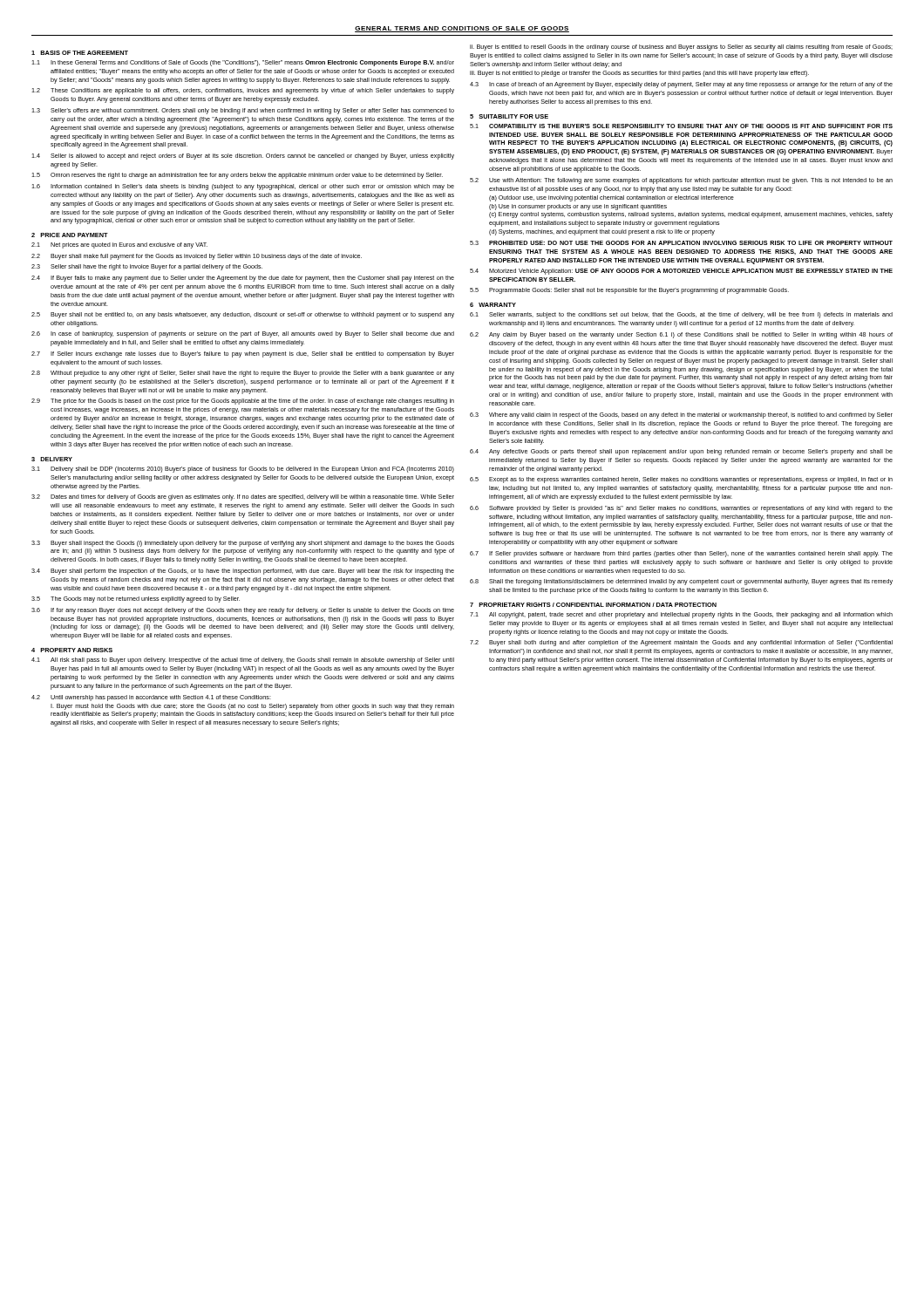The image size is (924, 1308).
Task: Find the list item with the text "3.1 Delivery shall be"
Action: [243, 478]
